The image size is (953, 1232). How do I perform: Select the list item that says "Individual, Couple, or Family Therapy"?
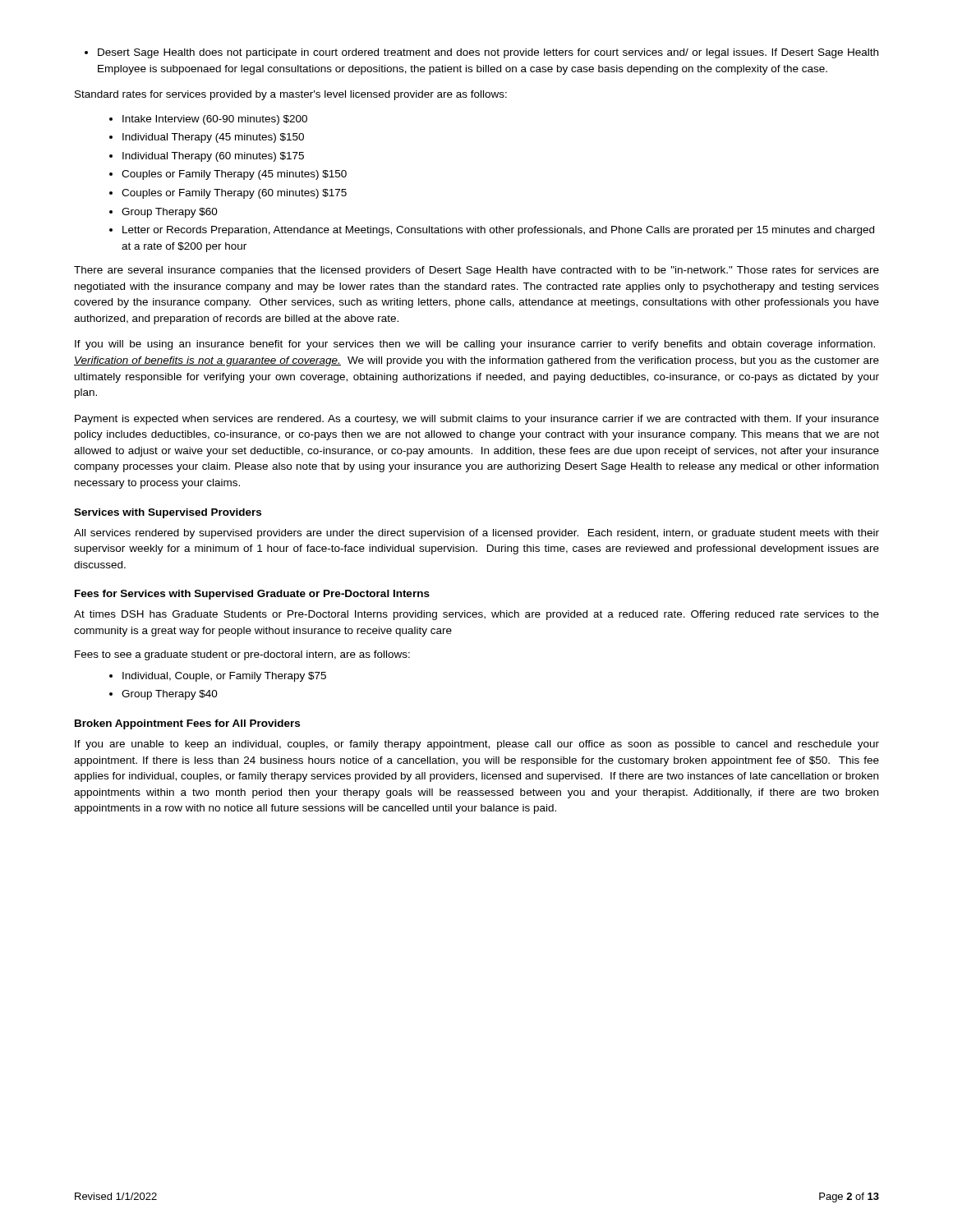[224, 677]
